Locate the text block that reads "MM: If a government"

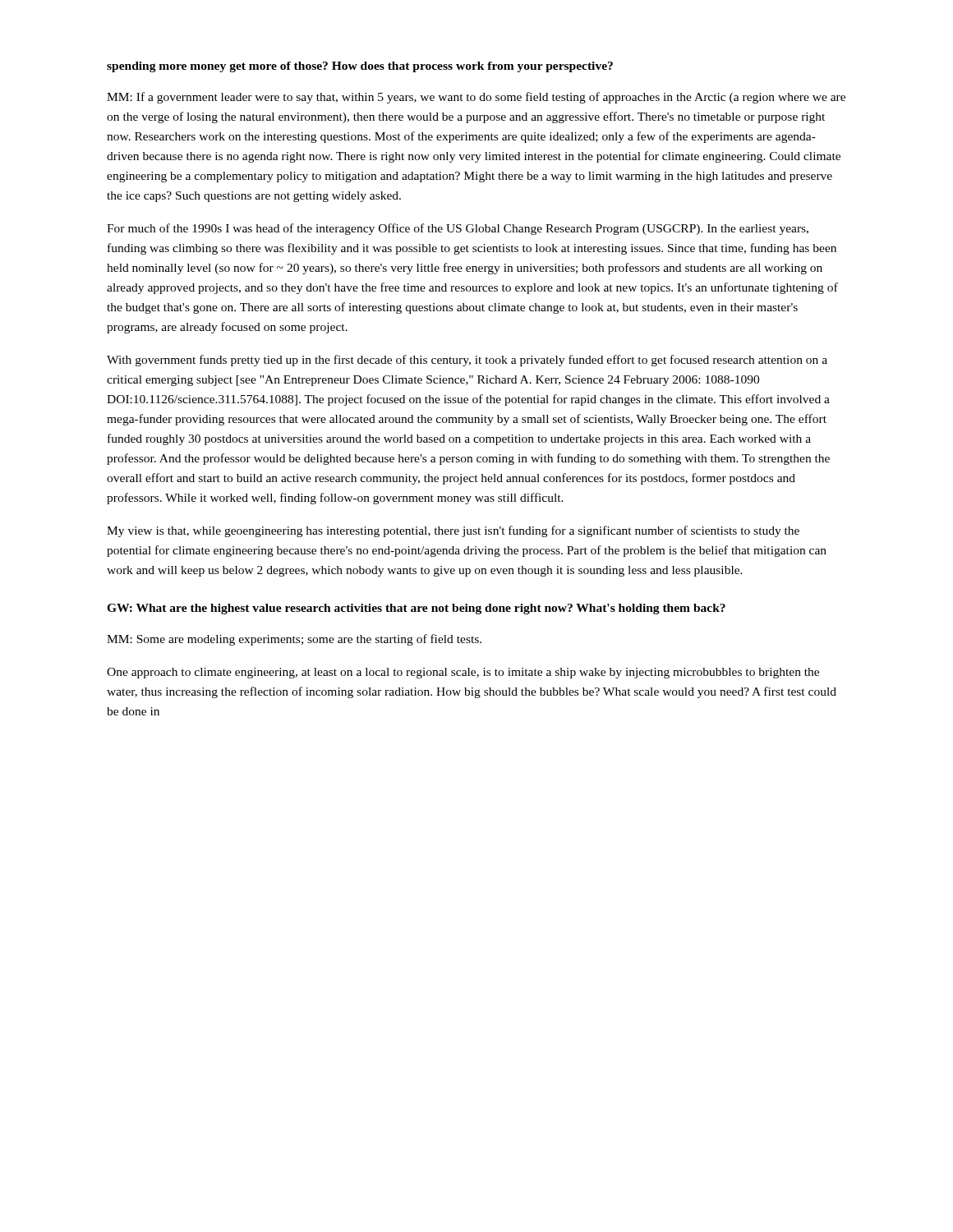pos(476,146)
